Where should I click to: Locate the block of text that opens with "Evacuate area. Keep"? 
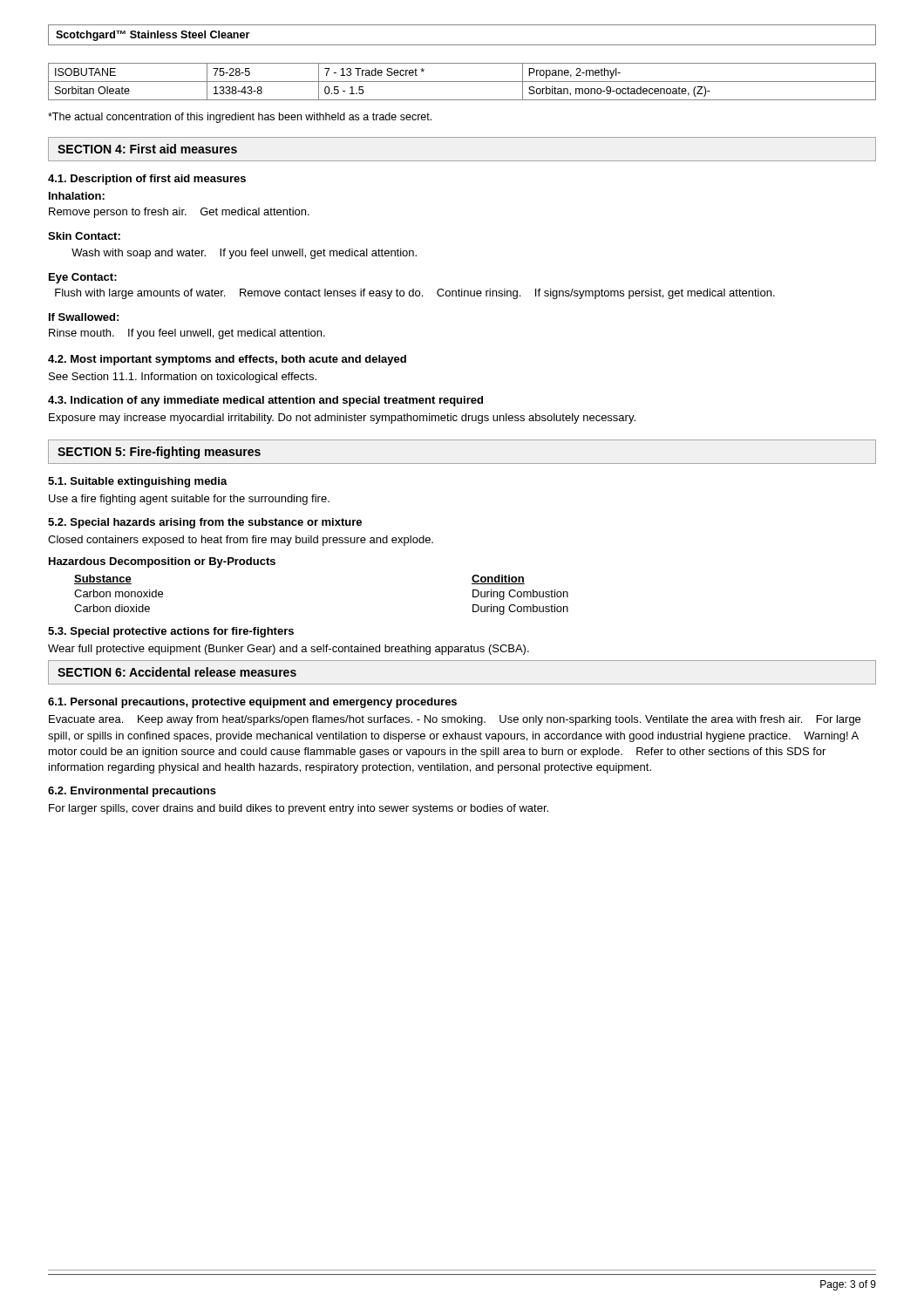(455, 743)
